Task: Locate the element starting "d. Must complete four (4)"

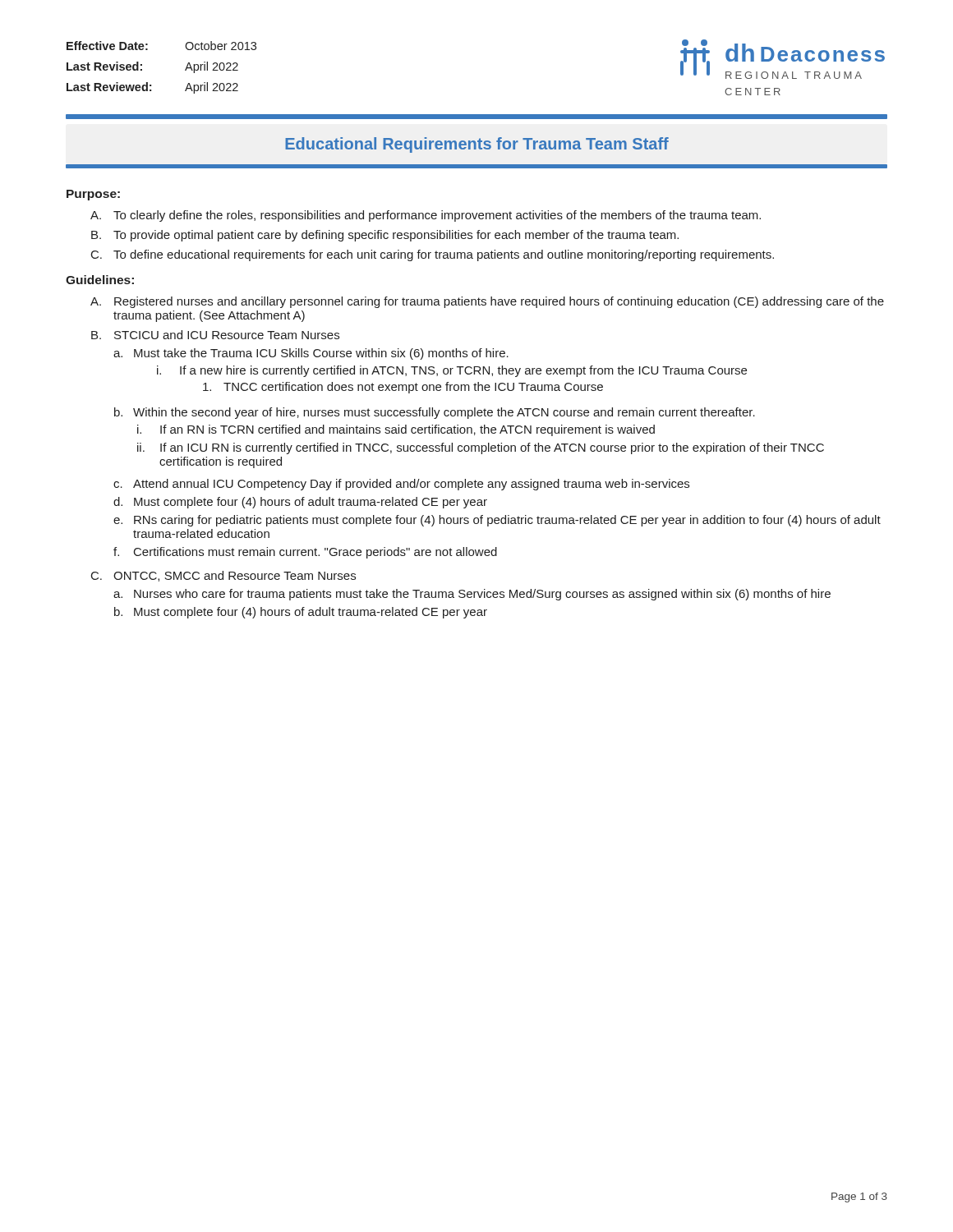Action: pos(500,501)
